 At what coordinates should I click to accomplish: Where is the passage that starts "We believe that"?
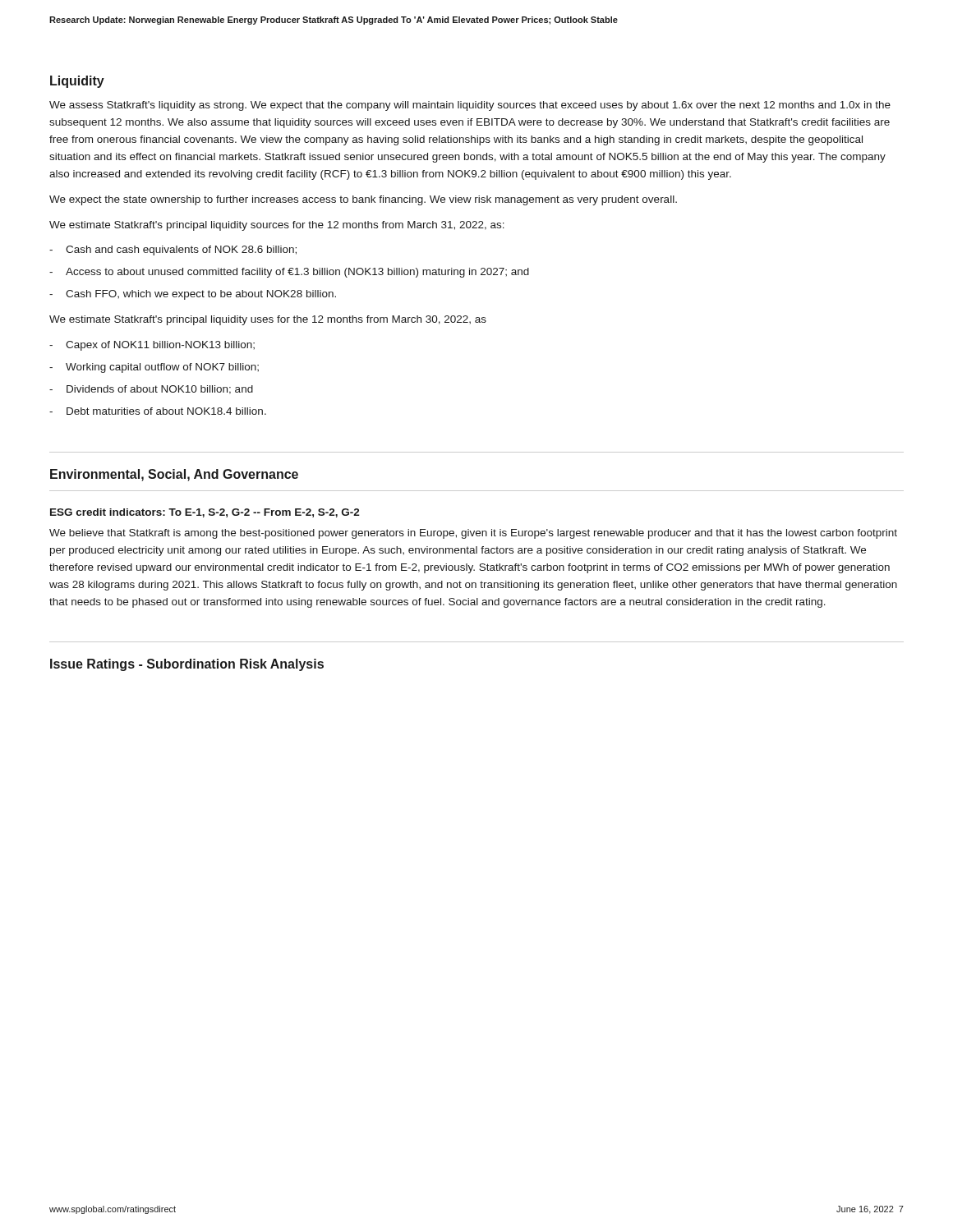pos(473,567)
